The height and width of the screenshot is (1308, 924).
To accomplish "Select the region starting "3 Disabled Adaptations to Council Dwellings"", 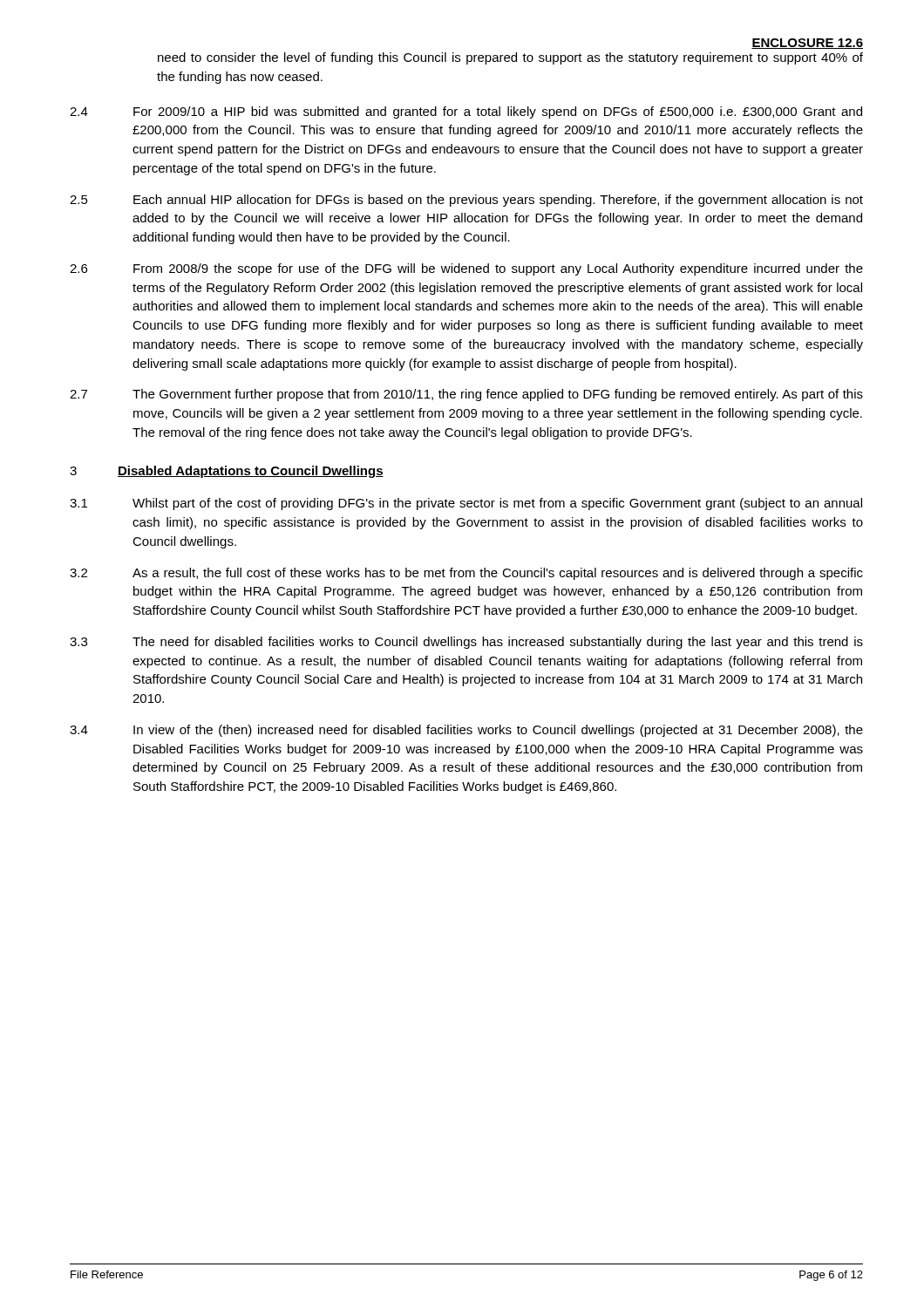I will tap(226, 470).
